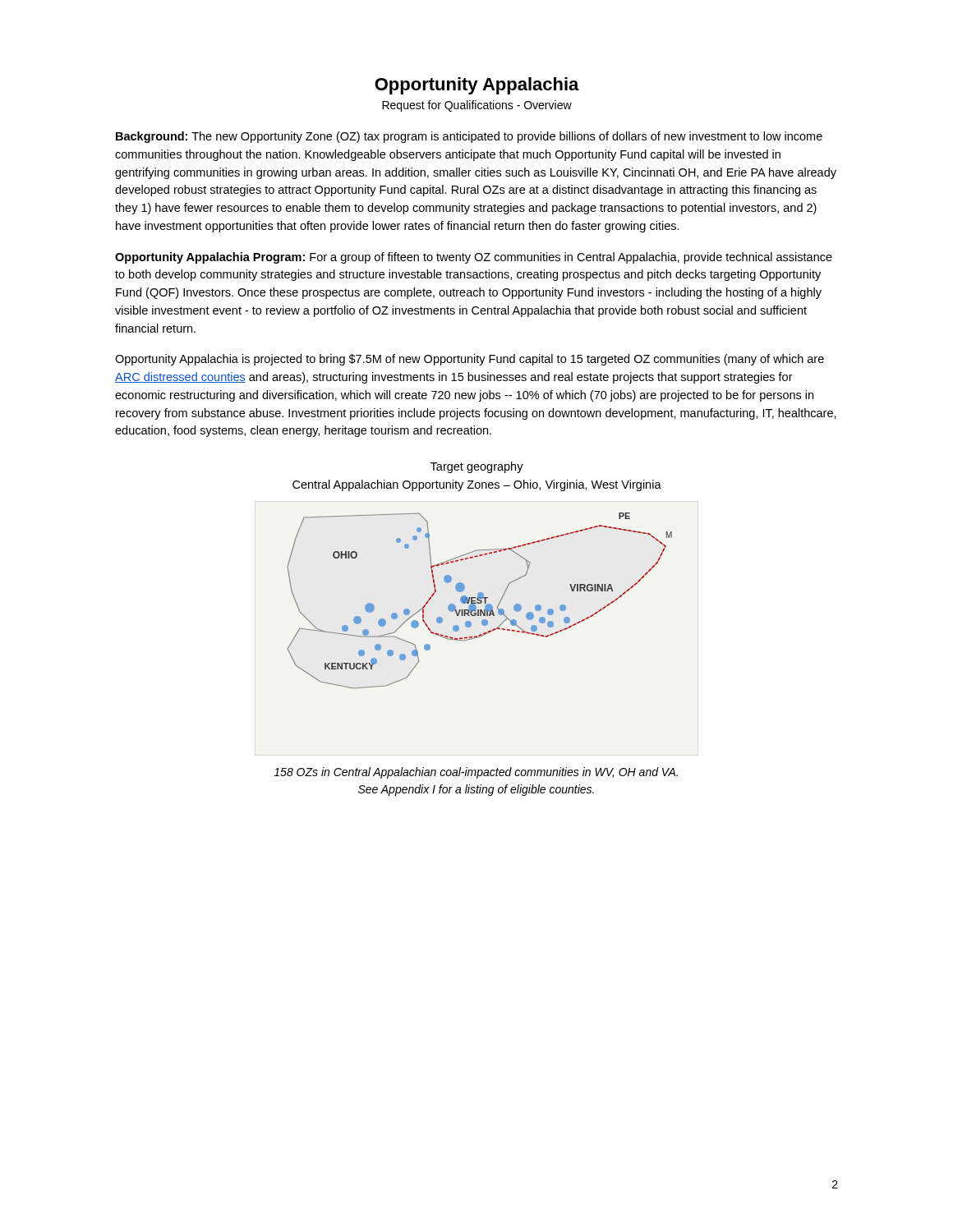Locate the text block that reads "Background: The new Opportunity"

tap(476, 182)
